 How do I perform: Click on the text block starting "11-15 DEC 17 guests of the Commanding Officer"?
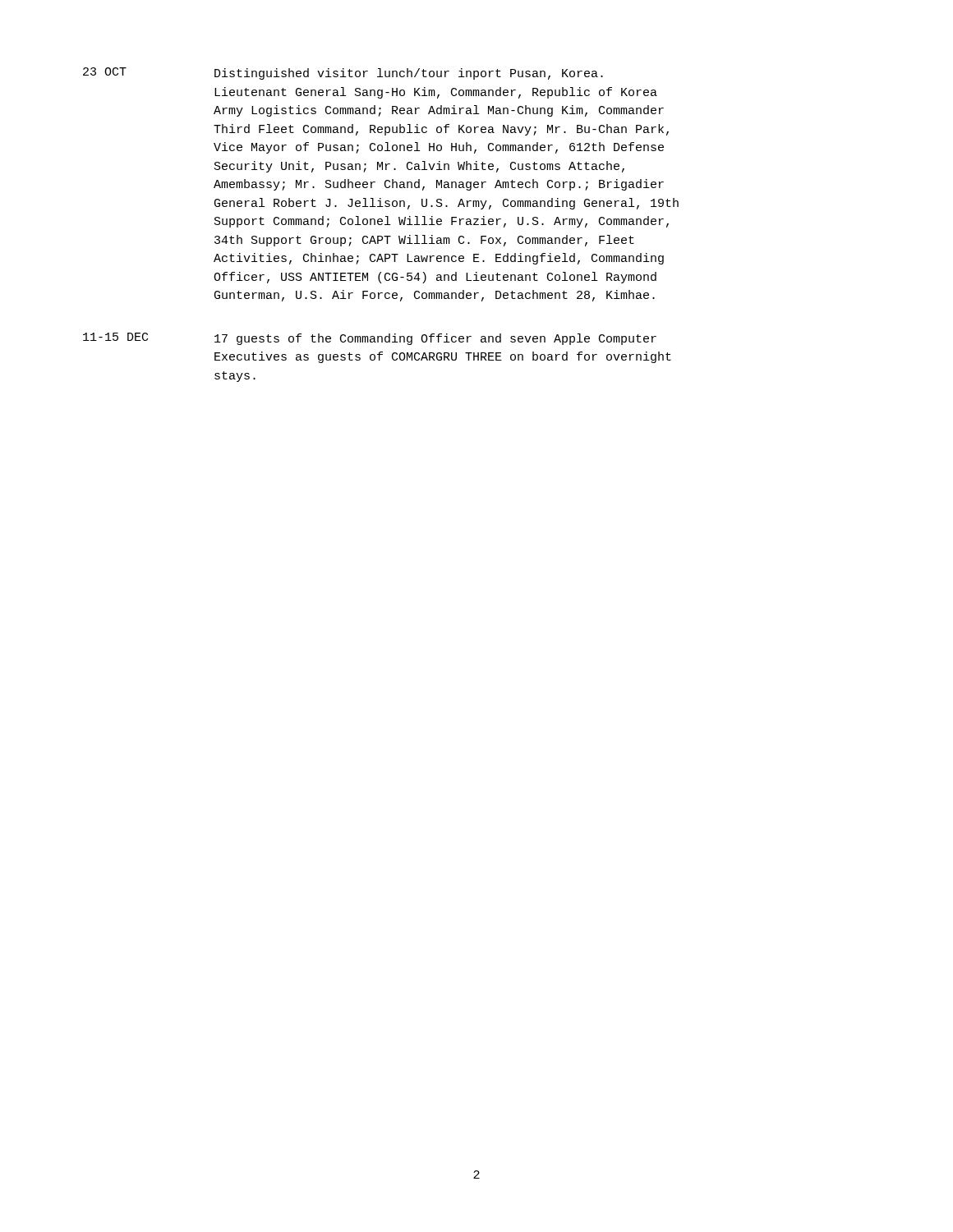[x=476, y=358]
